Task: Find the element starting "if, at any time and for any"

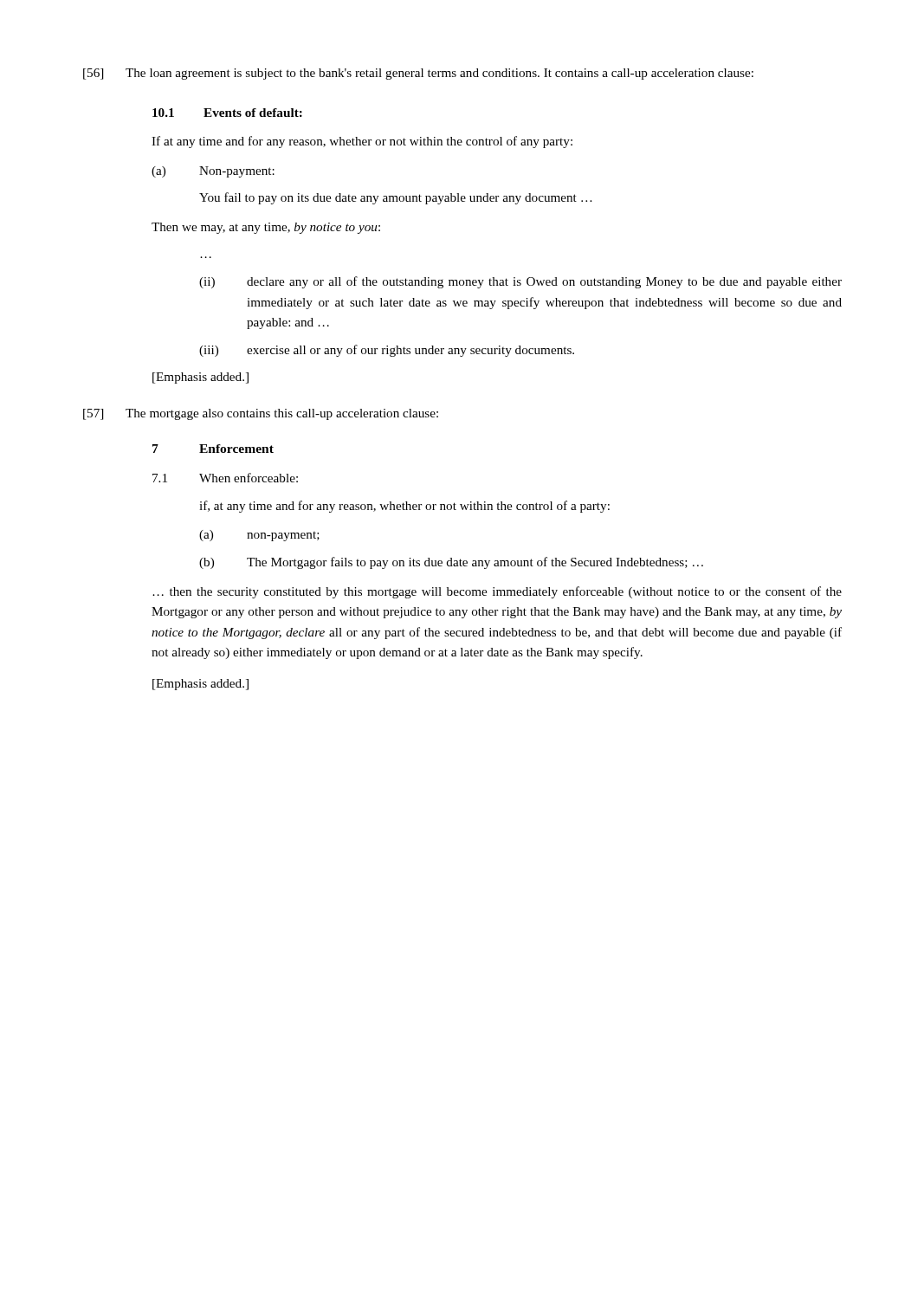Action: [405, 505]
